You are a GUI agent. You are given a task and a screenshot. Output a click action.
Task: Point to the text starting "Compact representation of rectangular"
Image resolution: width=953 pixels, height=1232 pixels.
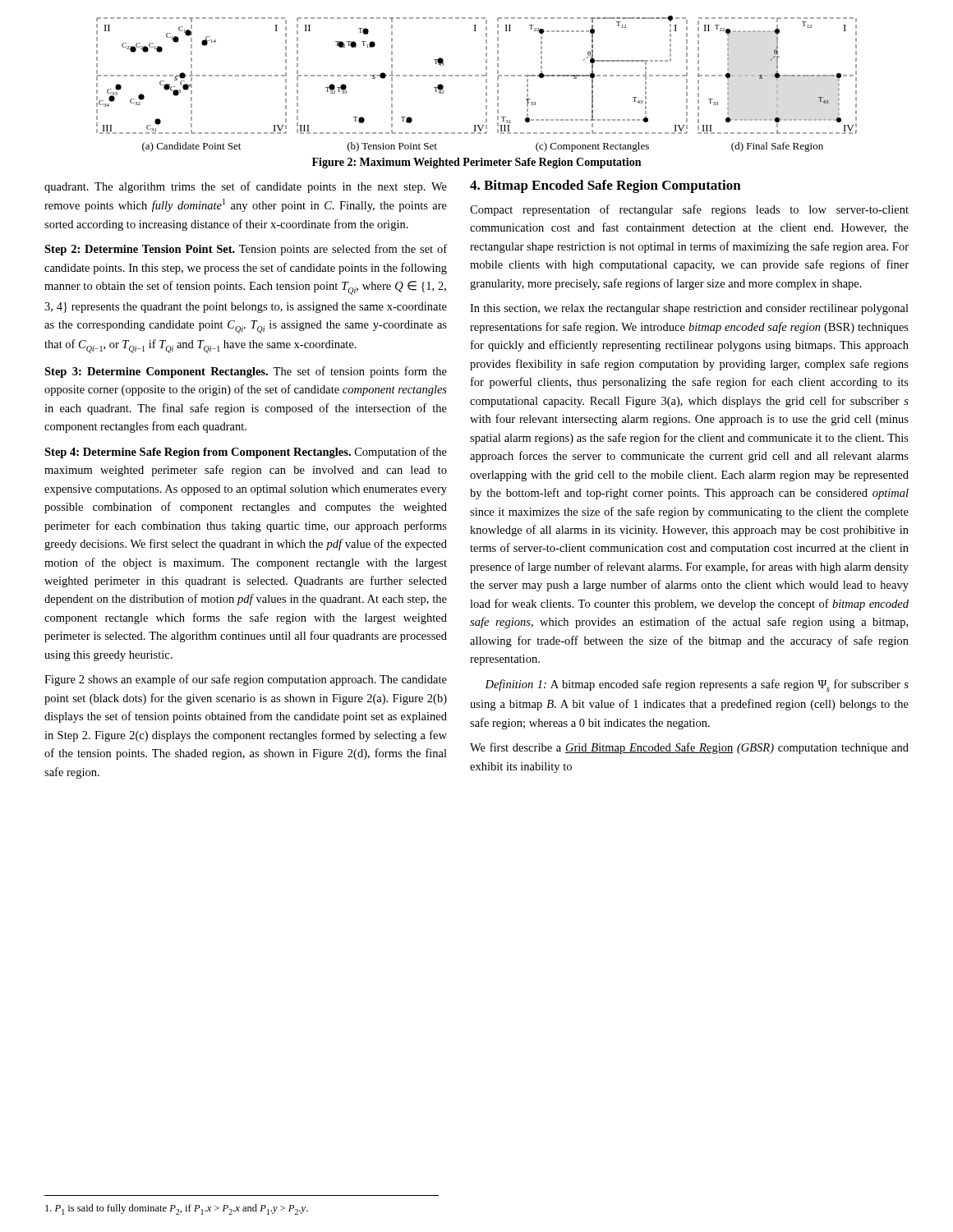689,488
